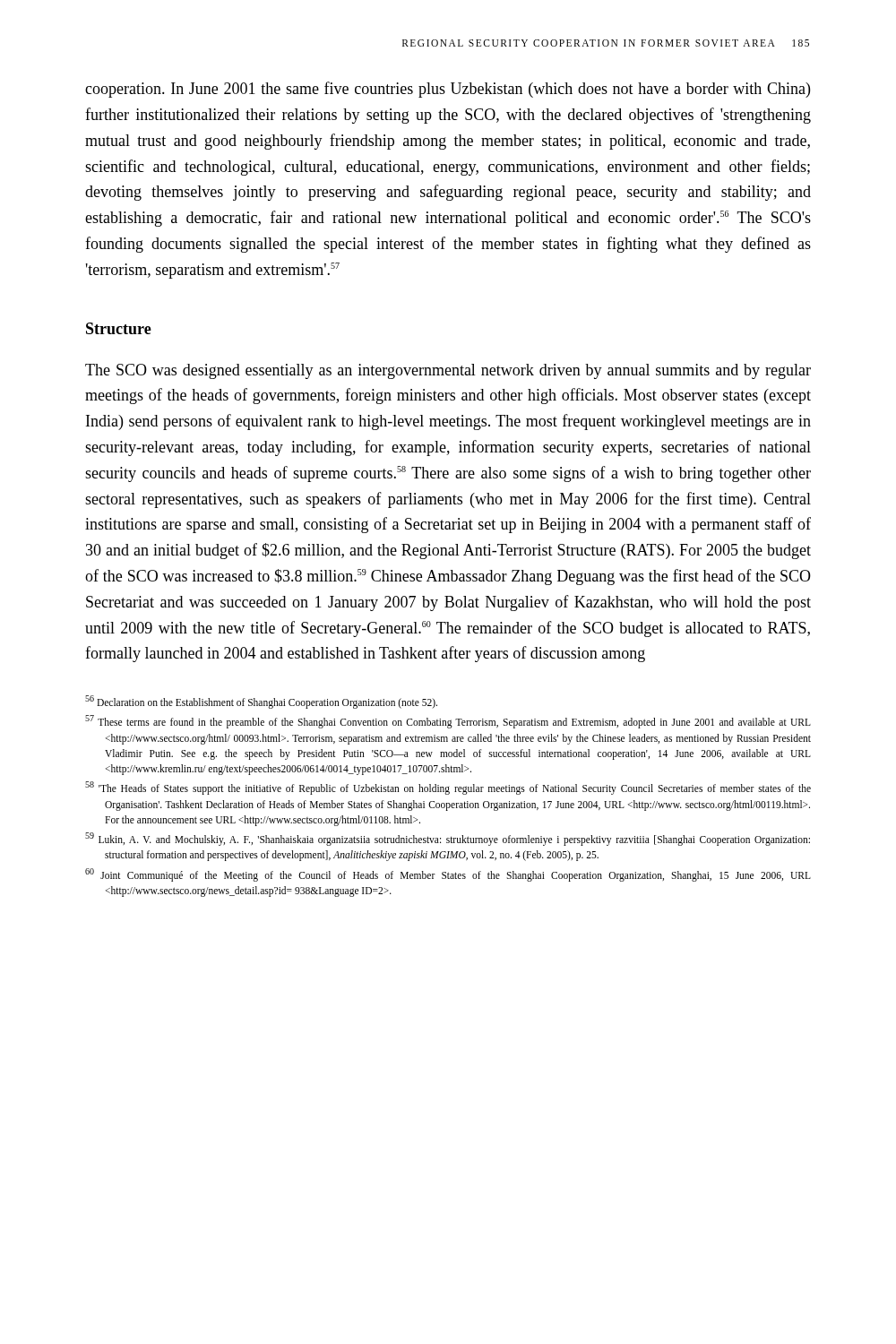Find the block on this page that starts "cooperation. In June"
The image size is (896, 1344).
(x=448, y=180)
